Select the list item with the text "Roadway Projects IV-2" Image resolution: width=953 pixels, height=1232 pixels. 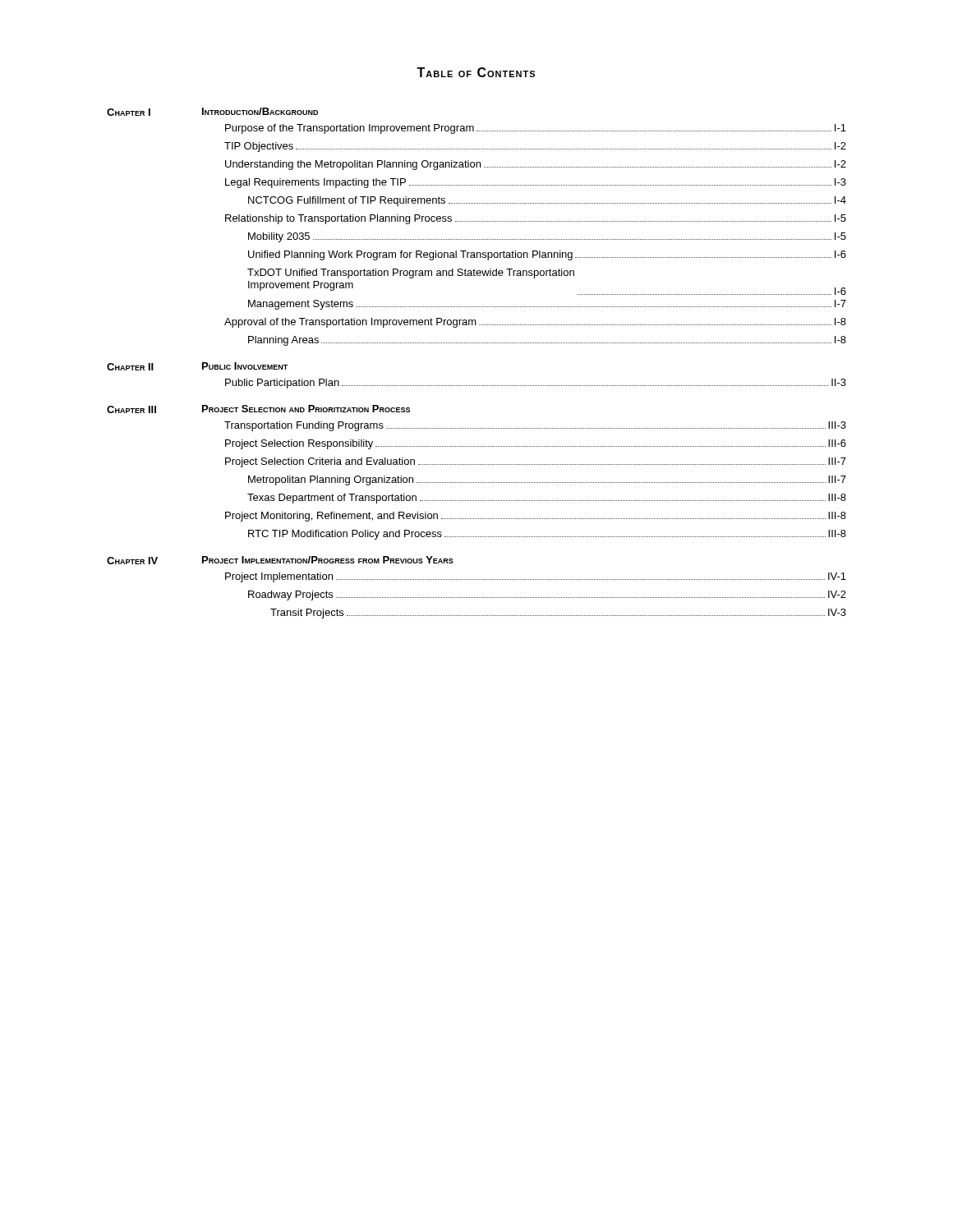(x=524, y=594)
